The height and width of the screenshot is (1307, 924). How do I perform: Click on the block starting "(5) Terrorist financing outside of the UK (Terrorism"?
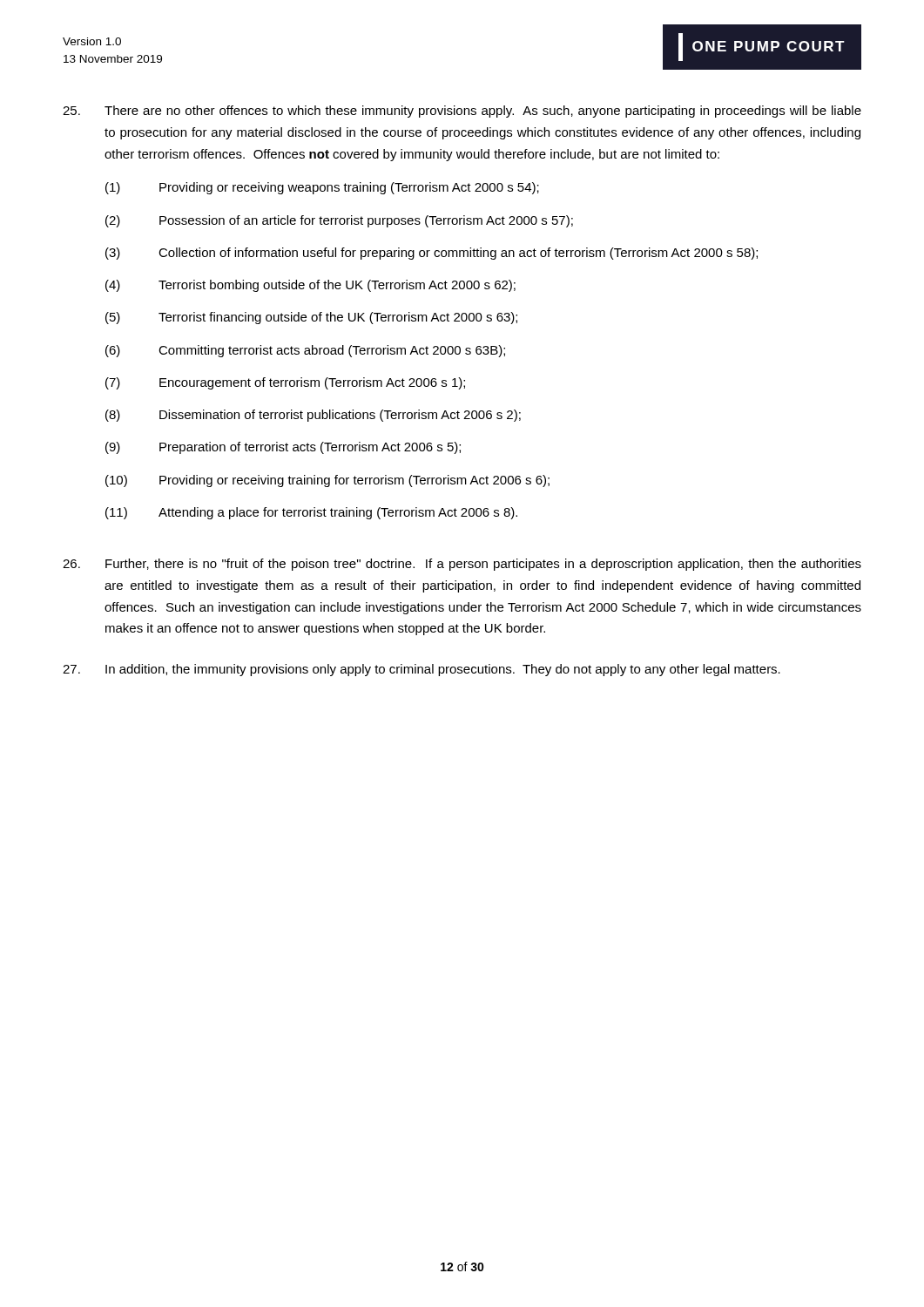483,317
